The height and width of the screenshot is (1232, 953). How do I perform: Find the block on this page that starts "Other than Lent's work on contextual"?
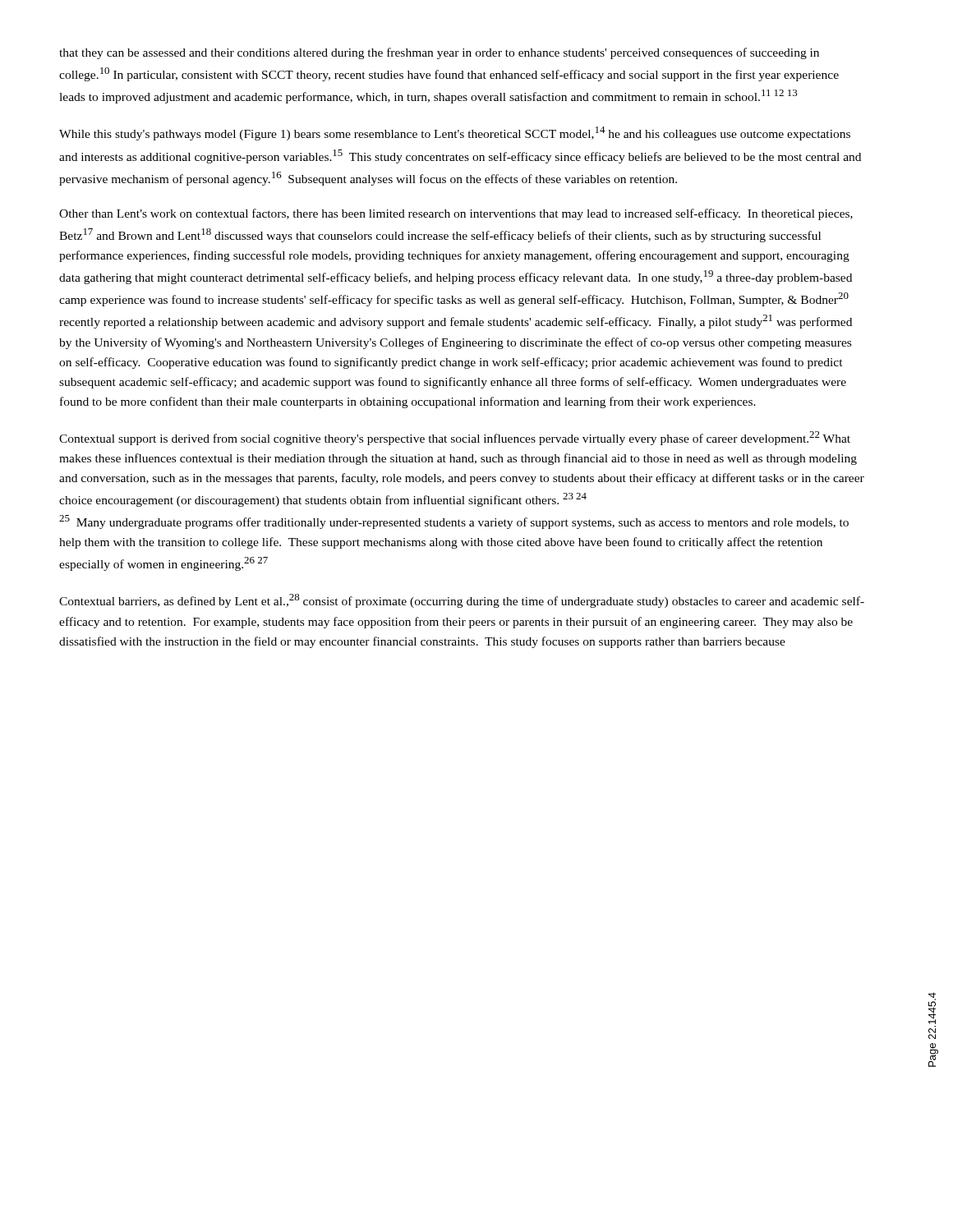(x=456, y=307)
